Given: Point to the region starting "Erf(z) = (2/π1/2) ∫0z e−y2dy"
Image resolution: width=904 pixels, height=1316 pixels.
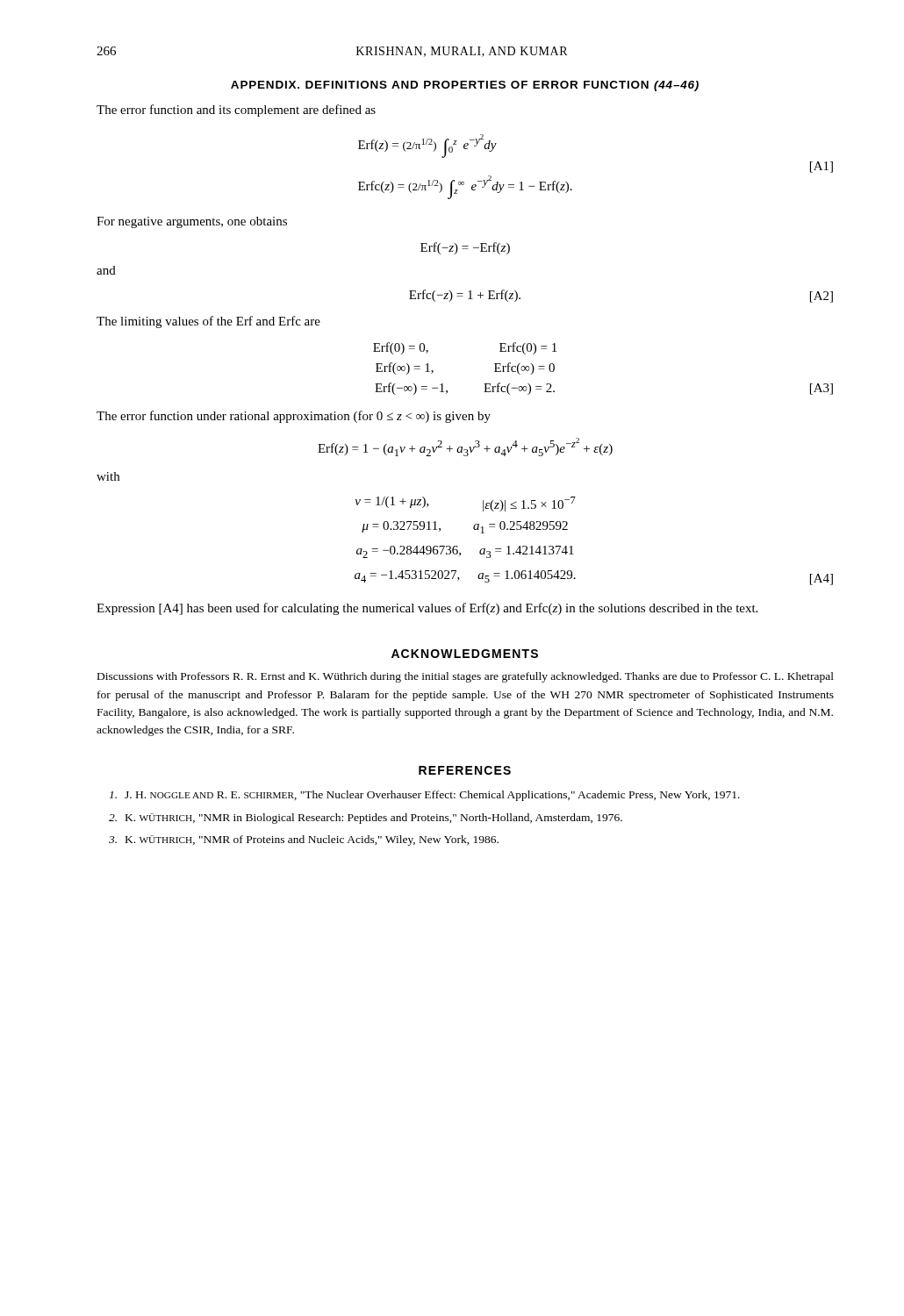Looking at the screenshot, I should tap(427, 146).
